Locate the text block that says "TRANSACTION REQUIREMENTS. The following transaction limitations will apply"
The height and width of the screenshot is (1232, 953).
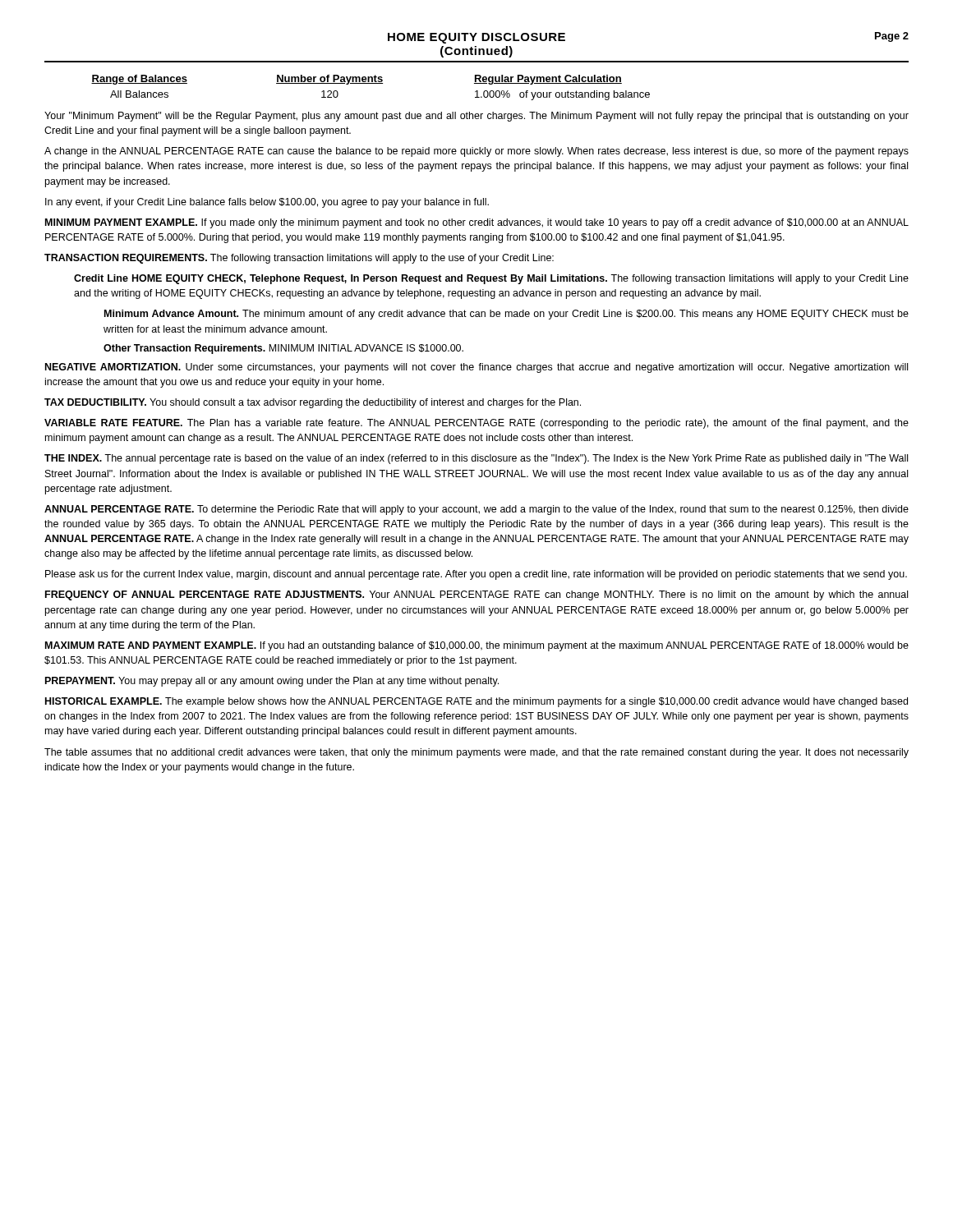pos(299,258)
